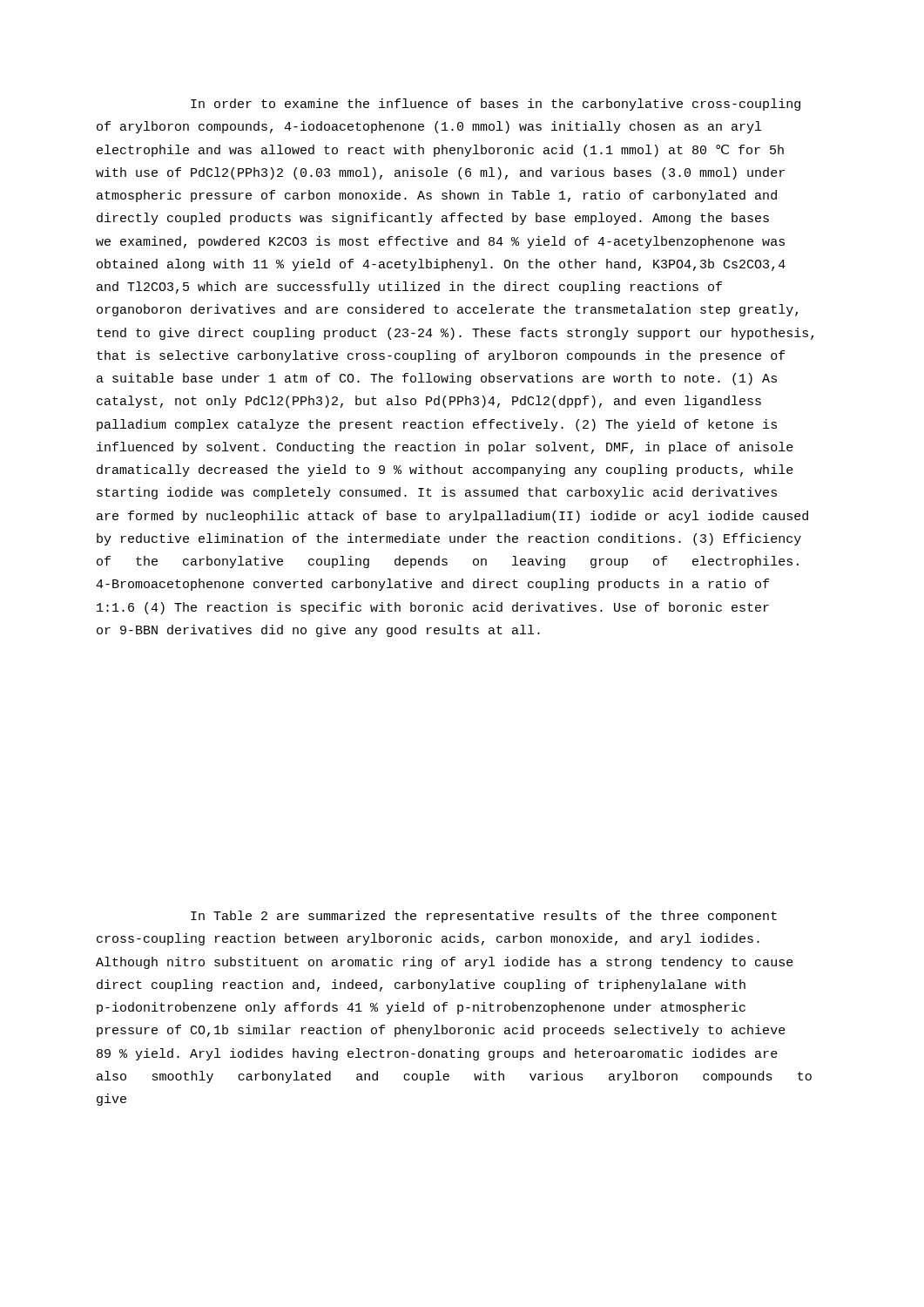924x1307 pixels.
Task: Locate the block of text that opens with "In order to examine"
Action: 456,368
